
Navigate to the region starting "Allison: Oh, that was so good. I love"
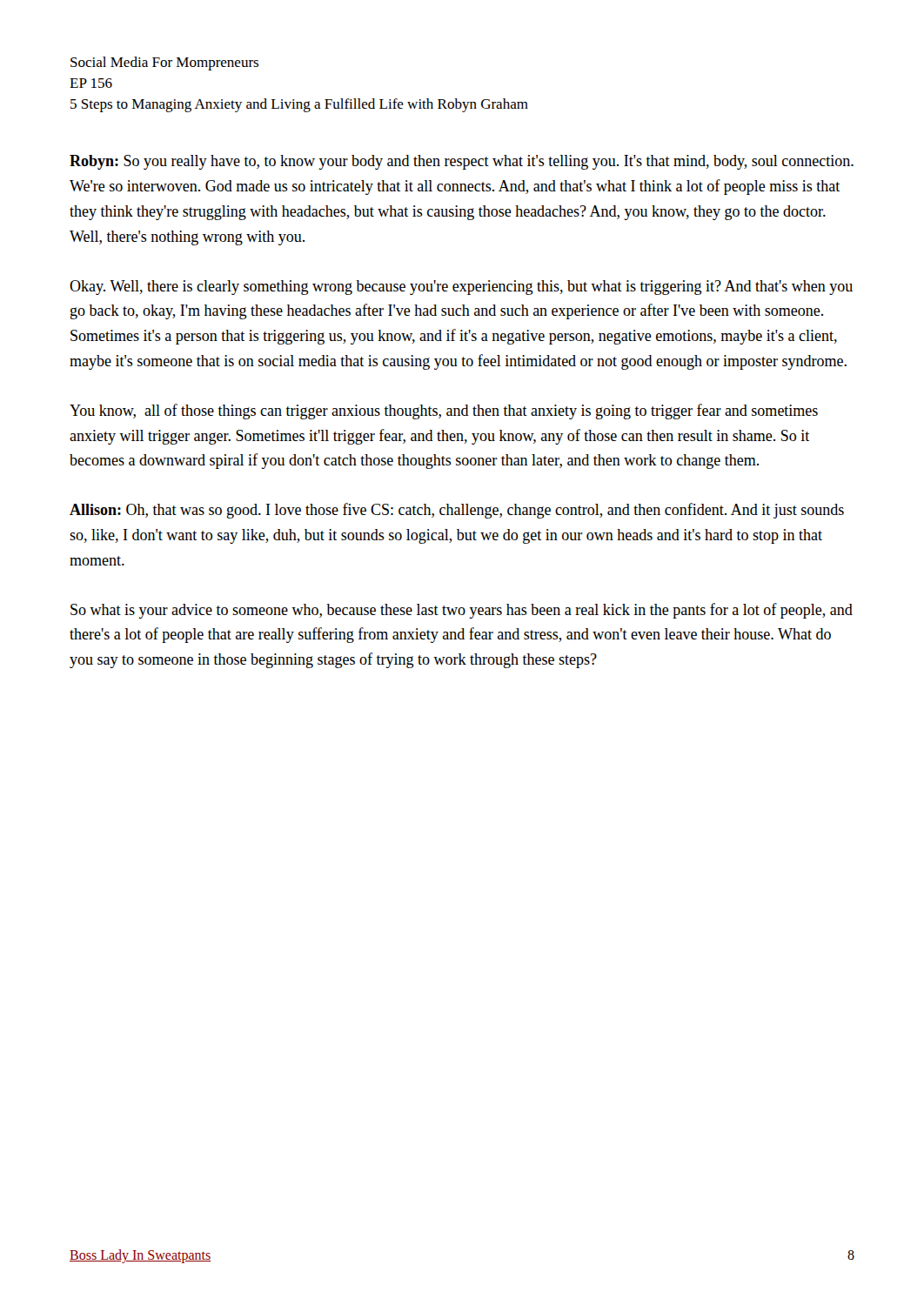[x=457, y=535]
